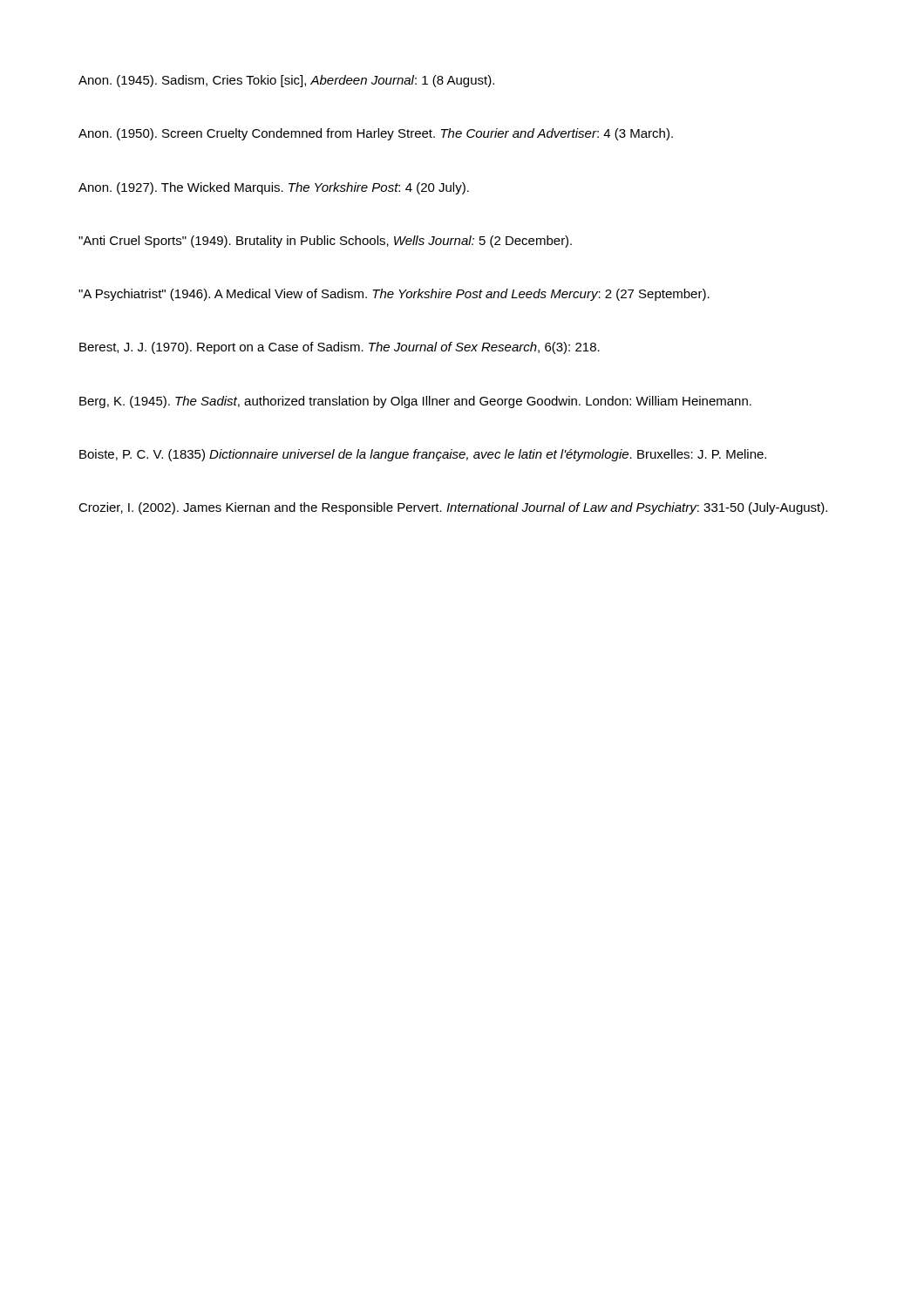Where is the passage that starts "Berg, K. (1945). The"?

415,400
